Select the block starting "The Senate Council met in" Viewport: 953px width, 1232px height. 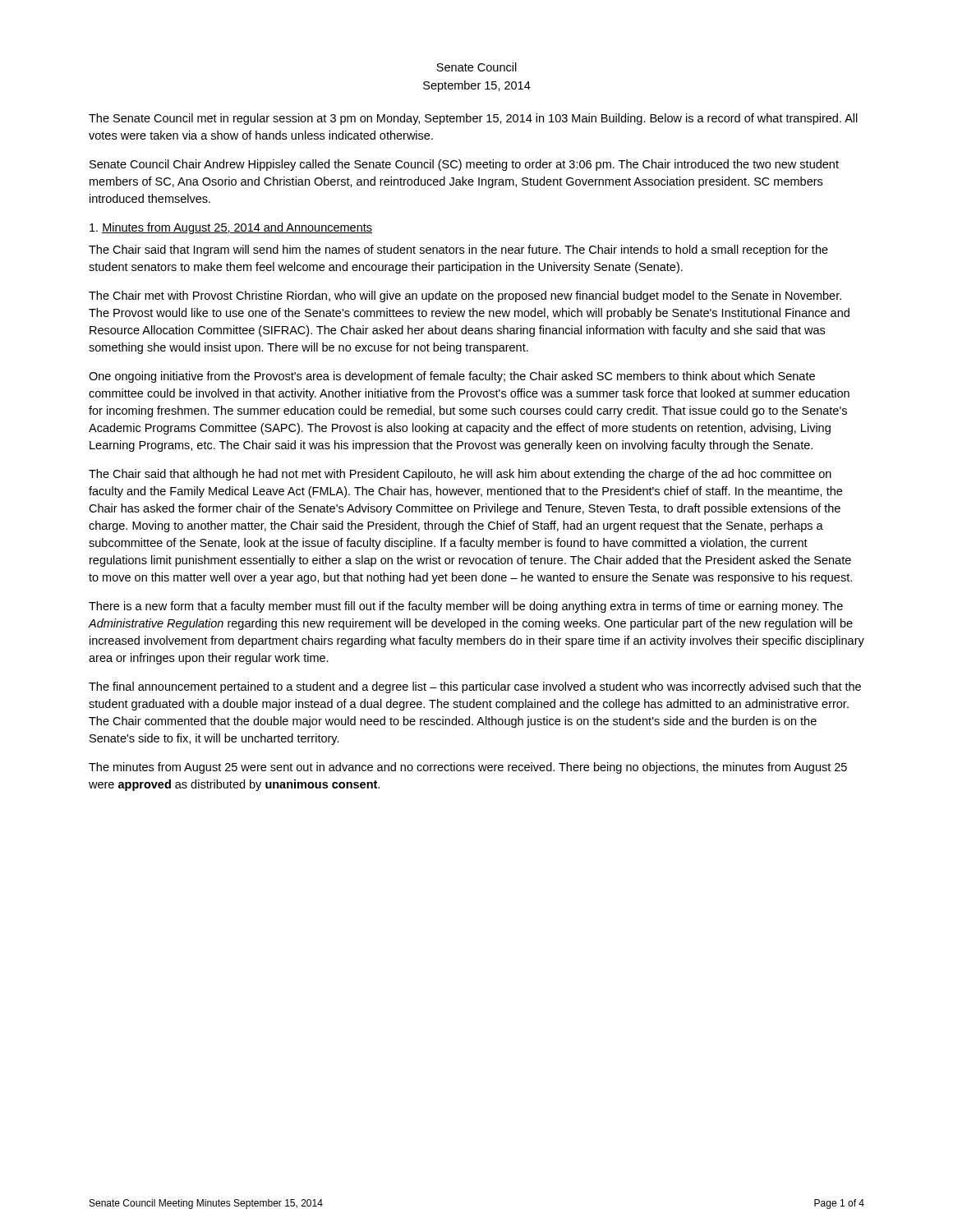473,126
